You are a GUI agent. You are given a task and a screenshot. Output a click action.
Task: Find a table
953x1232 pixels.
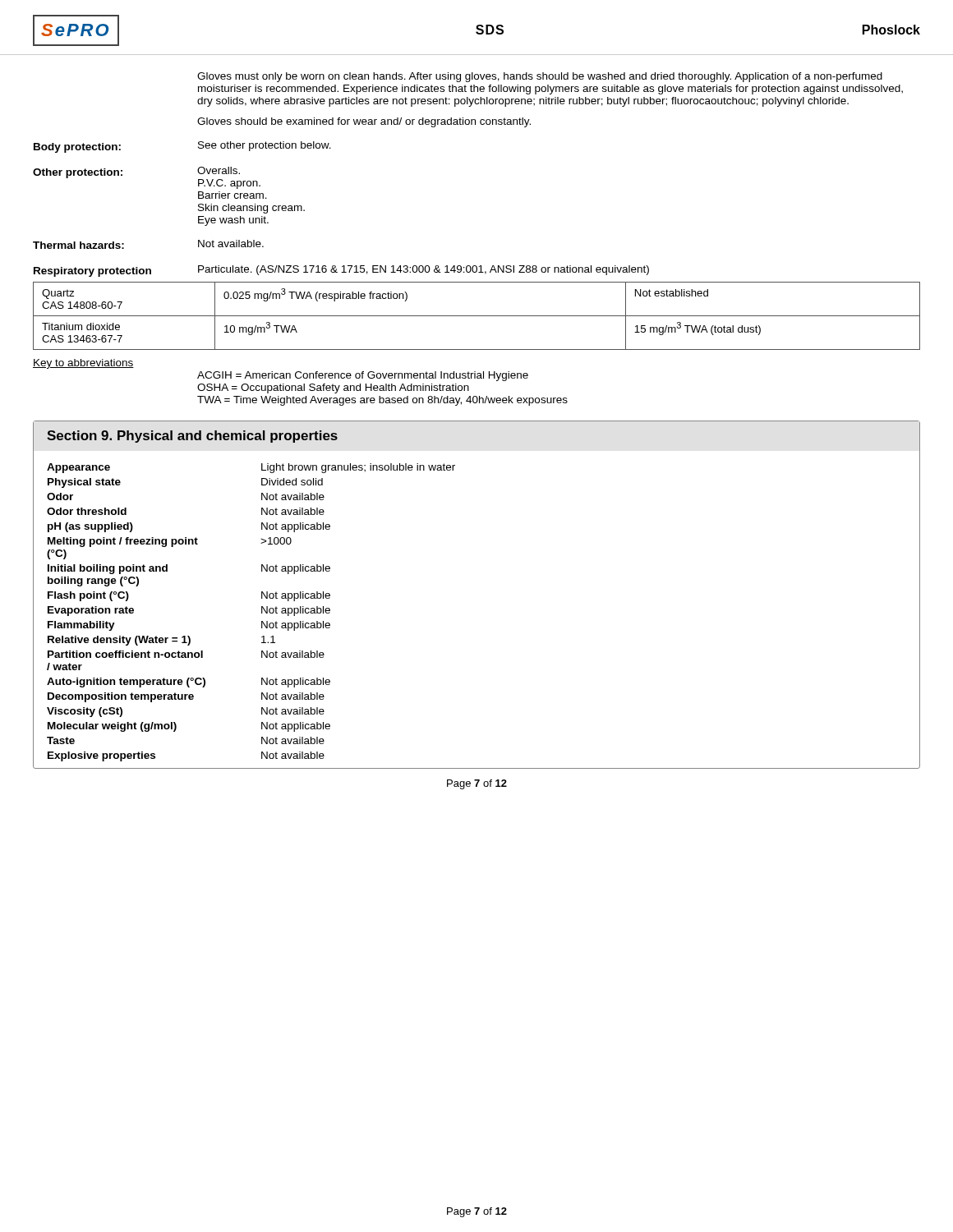[476, 316]
